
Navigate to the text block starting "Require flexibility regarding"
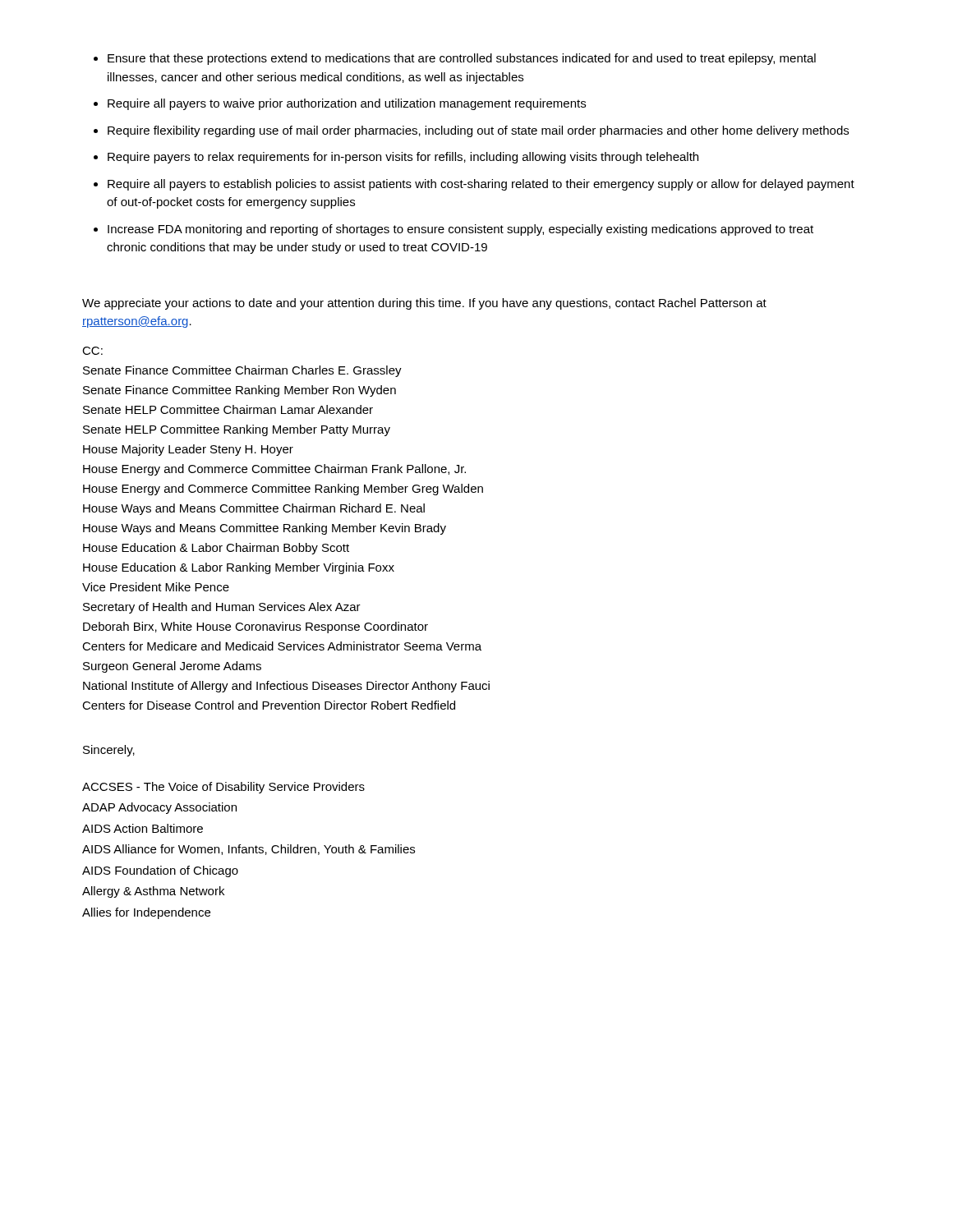tap(478, 130)
